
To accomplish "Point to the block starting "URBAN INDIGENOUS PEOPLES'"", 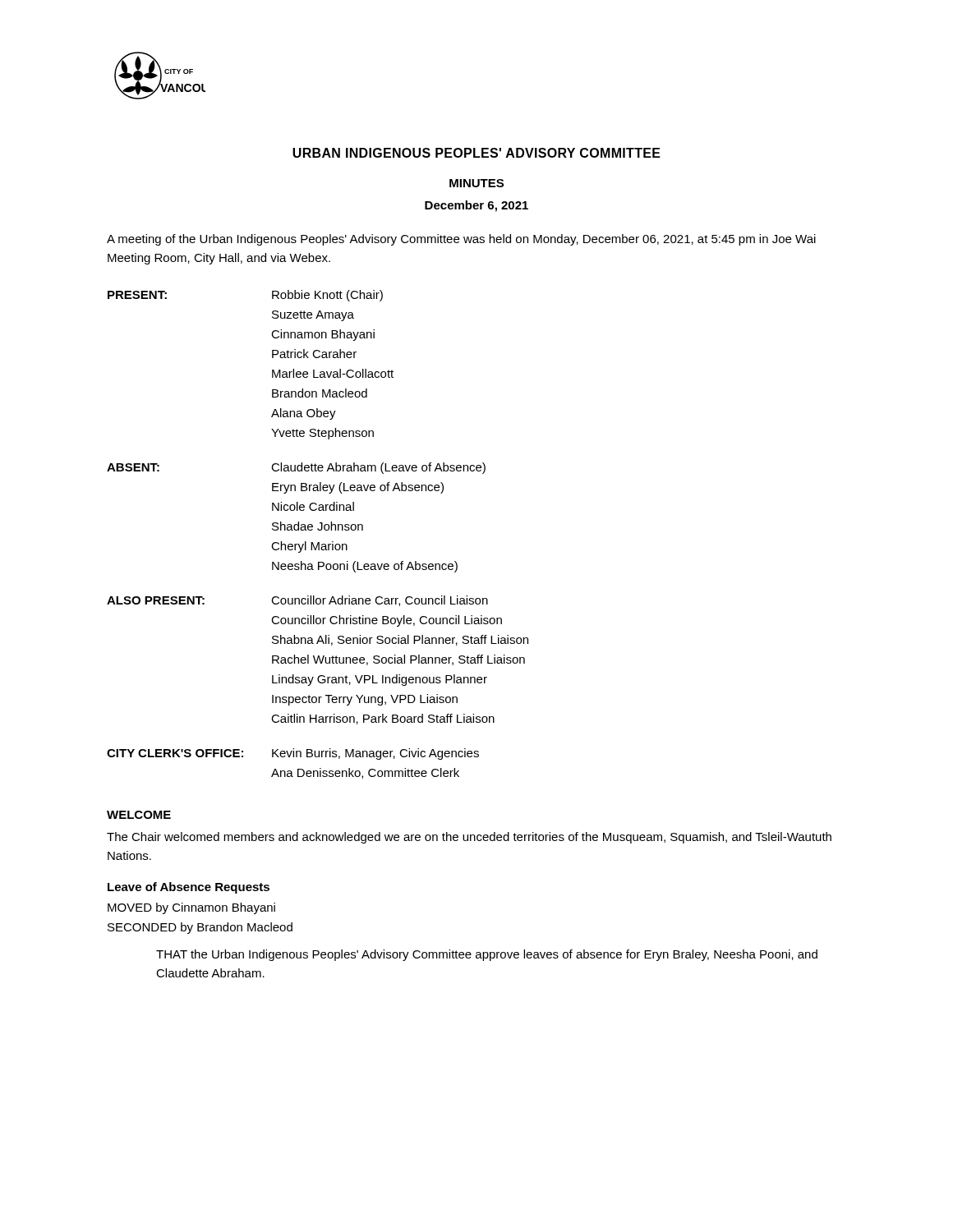I will pos(476,154).
